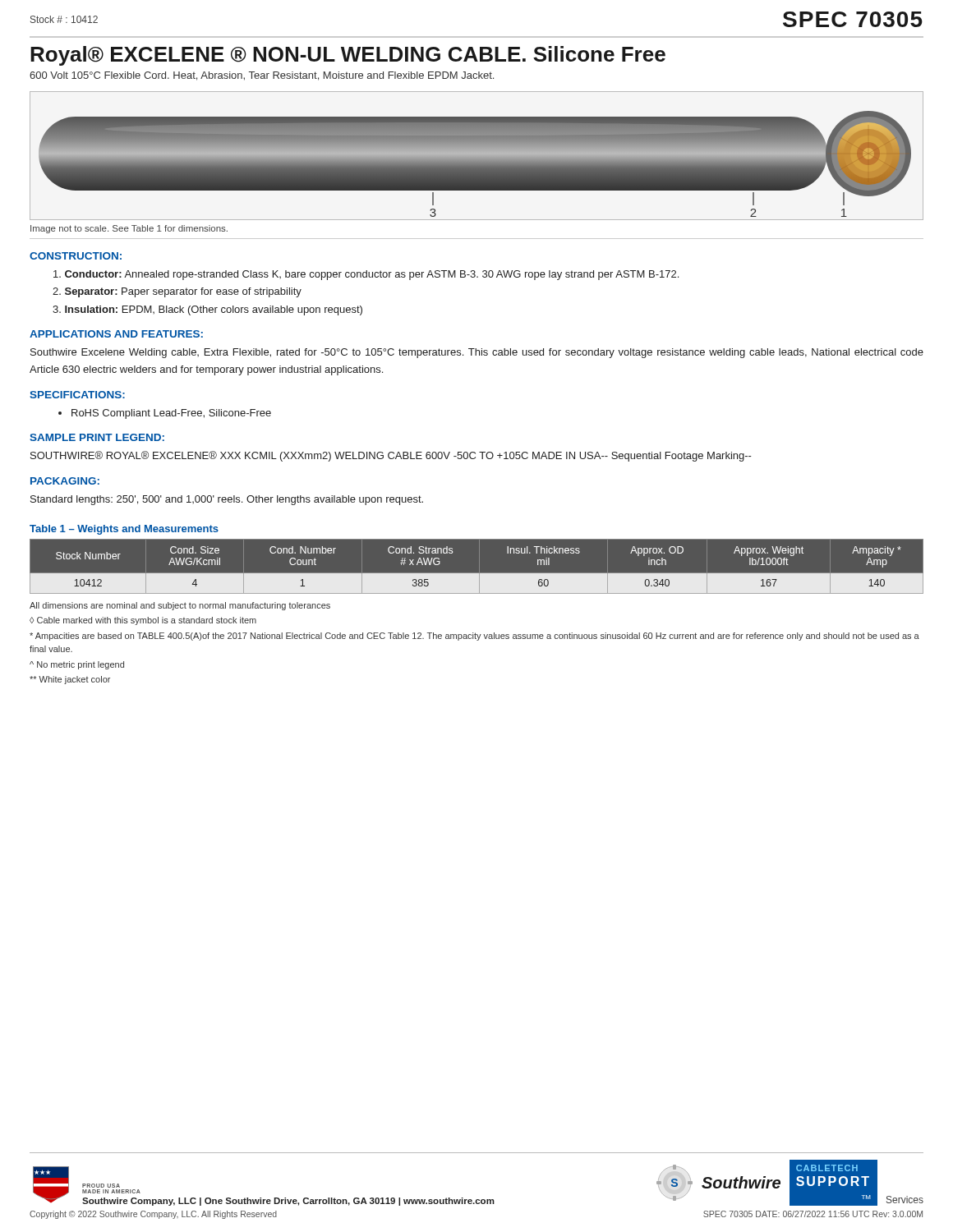Locate the passage starting "RoHS Compliant Lead-Free, Silicone-Free"
The height and width of the screenshot is (1232, 953).
point(171,412)
